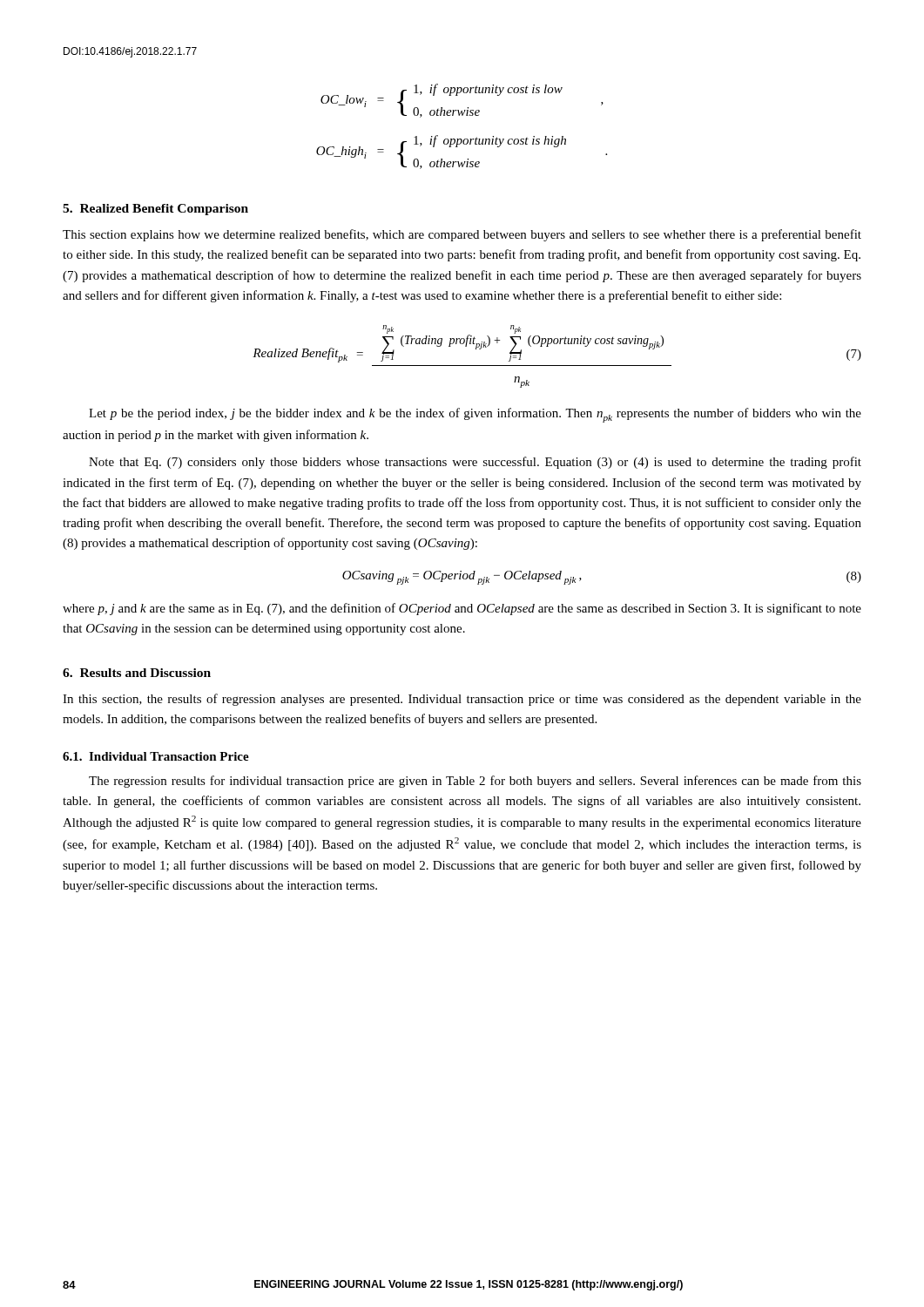
Task: Click on the text block that reads "In this section, the"
Action: click(462, 709)
